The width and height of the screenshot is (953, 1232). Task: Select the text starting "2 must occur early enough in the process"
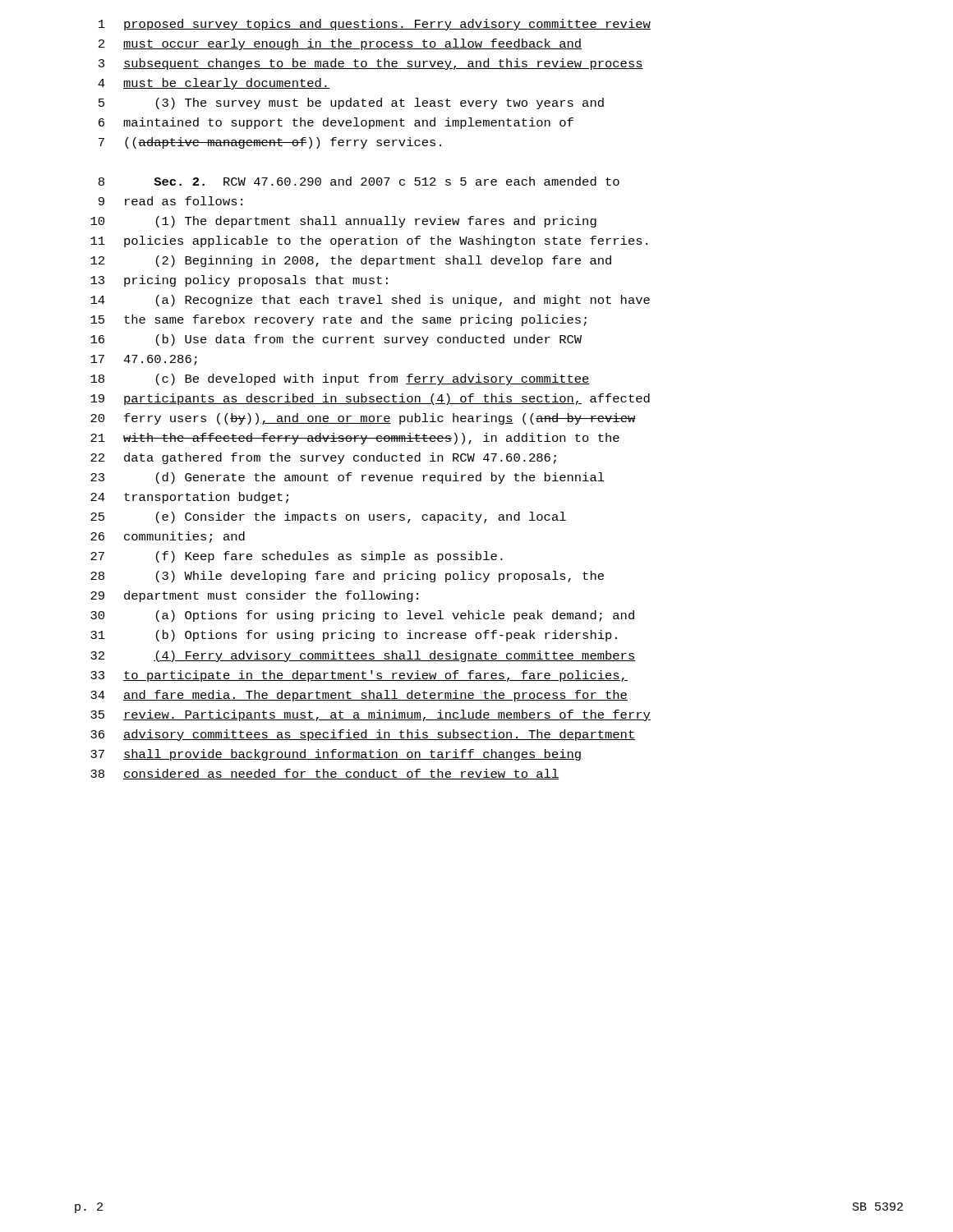tap(489, 44)
